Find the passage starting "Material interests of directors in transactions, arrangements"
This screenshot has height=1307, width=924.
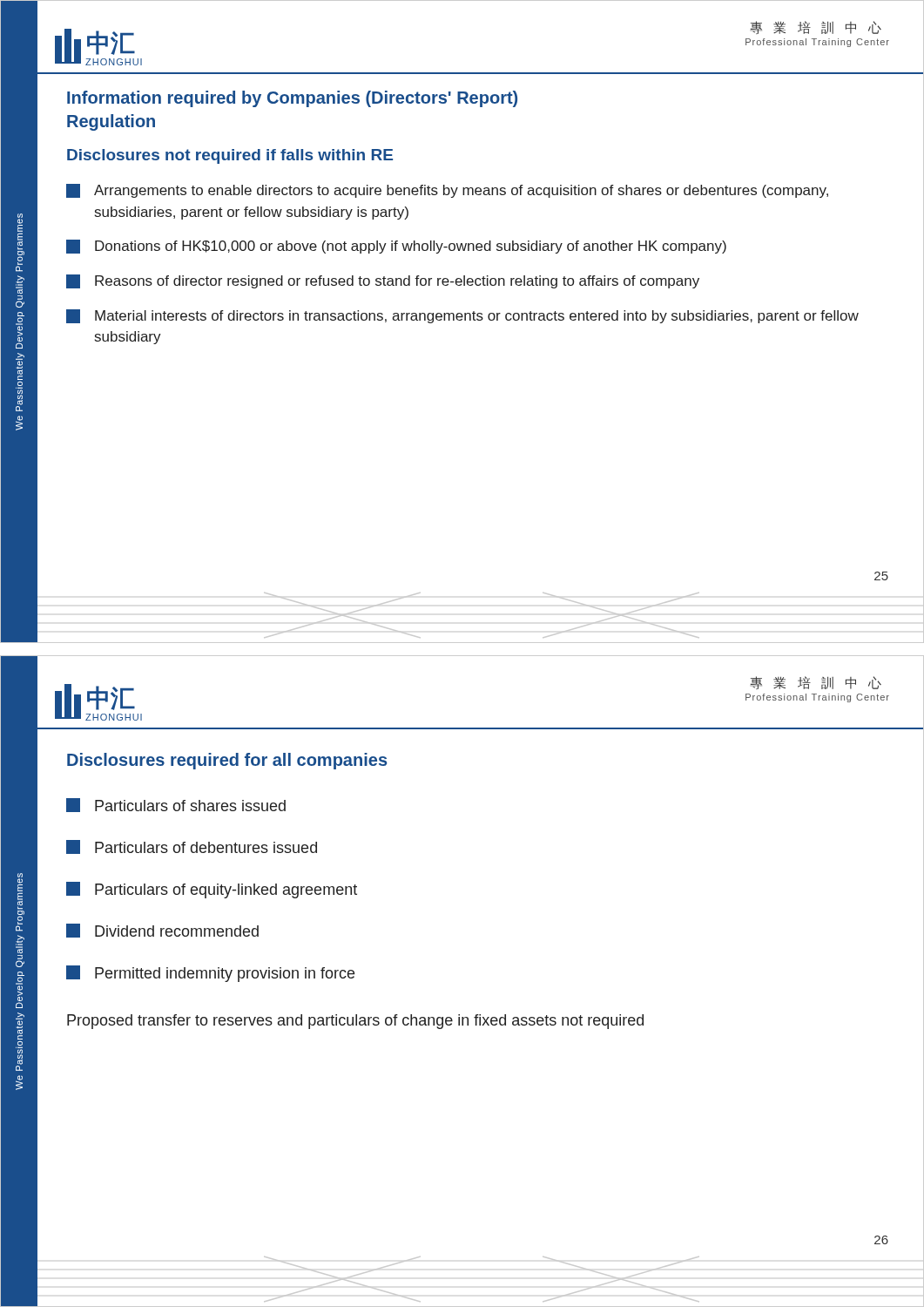pyautogui.click(x=477, y=327)
